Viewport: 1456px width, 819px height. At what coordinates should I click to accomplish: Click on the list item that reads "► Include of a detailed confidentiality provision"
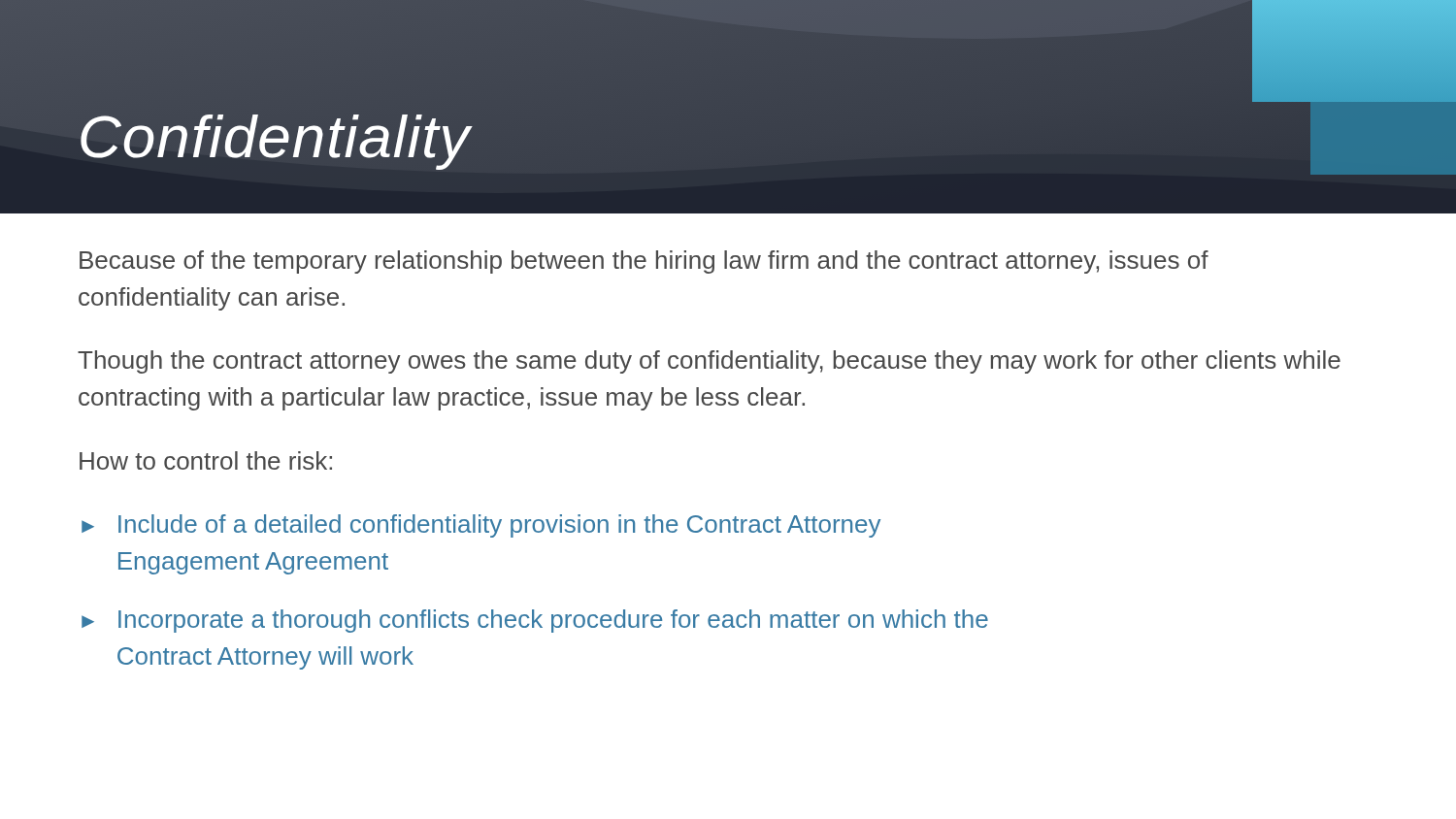tap(479, 544)
